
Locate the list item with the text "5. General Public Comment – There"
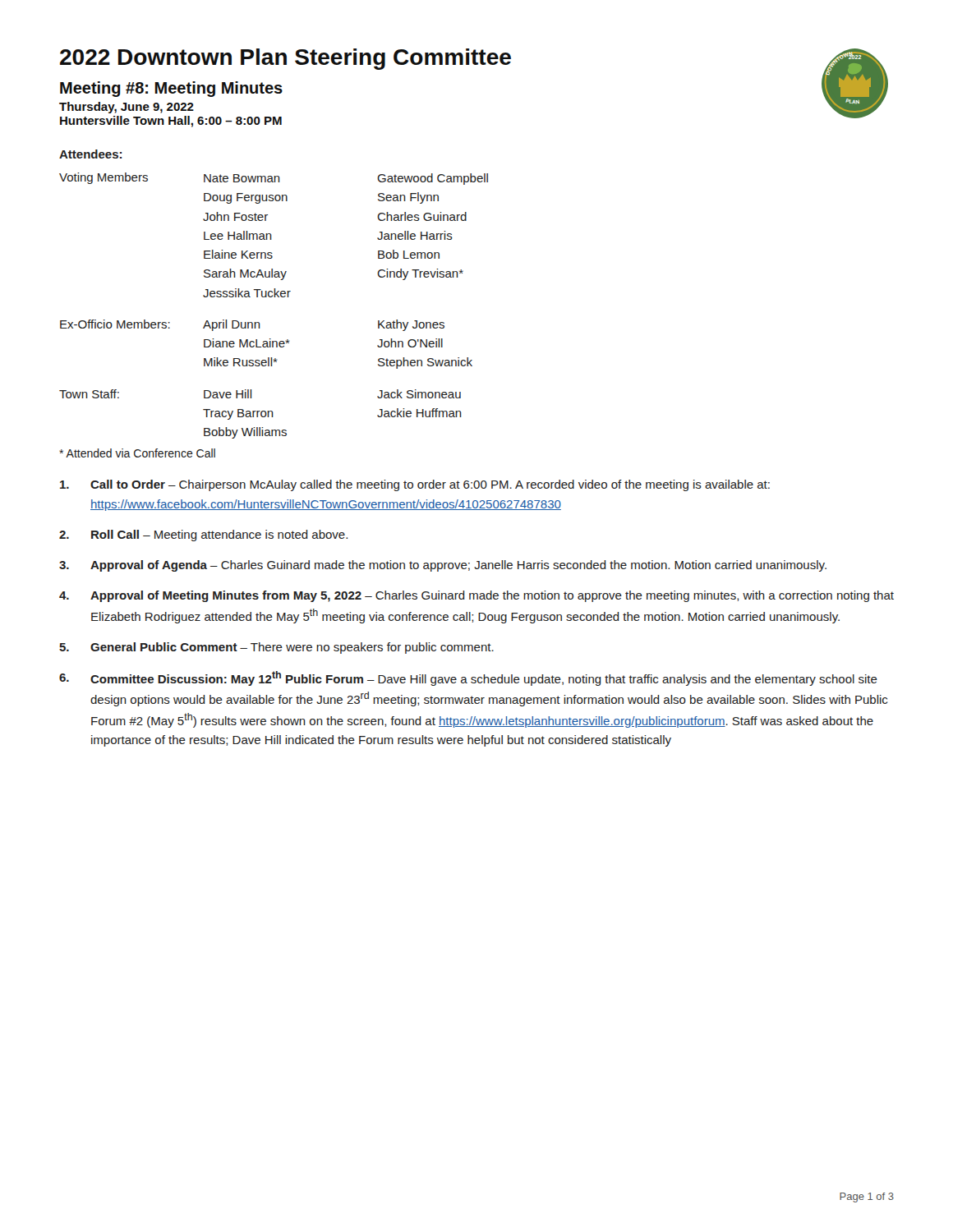[x=476, y=647]
